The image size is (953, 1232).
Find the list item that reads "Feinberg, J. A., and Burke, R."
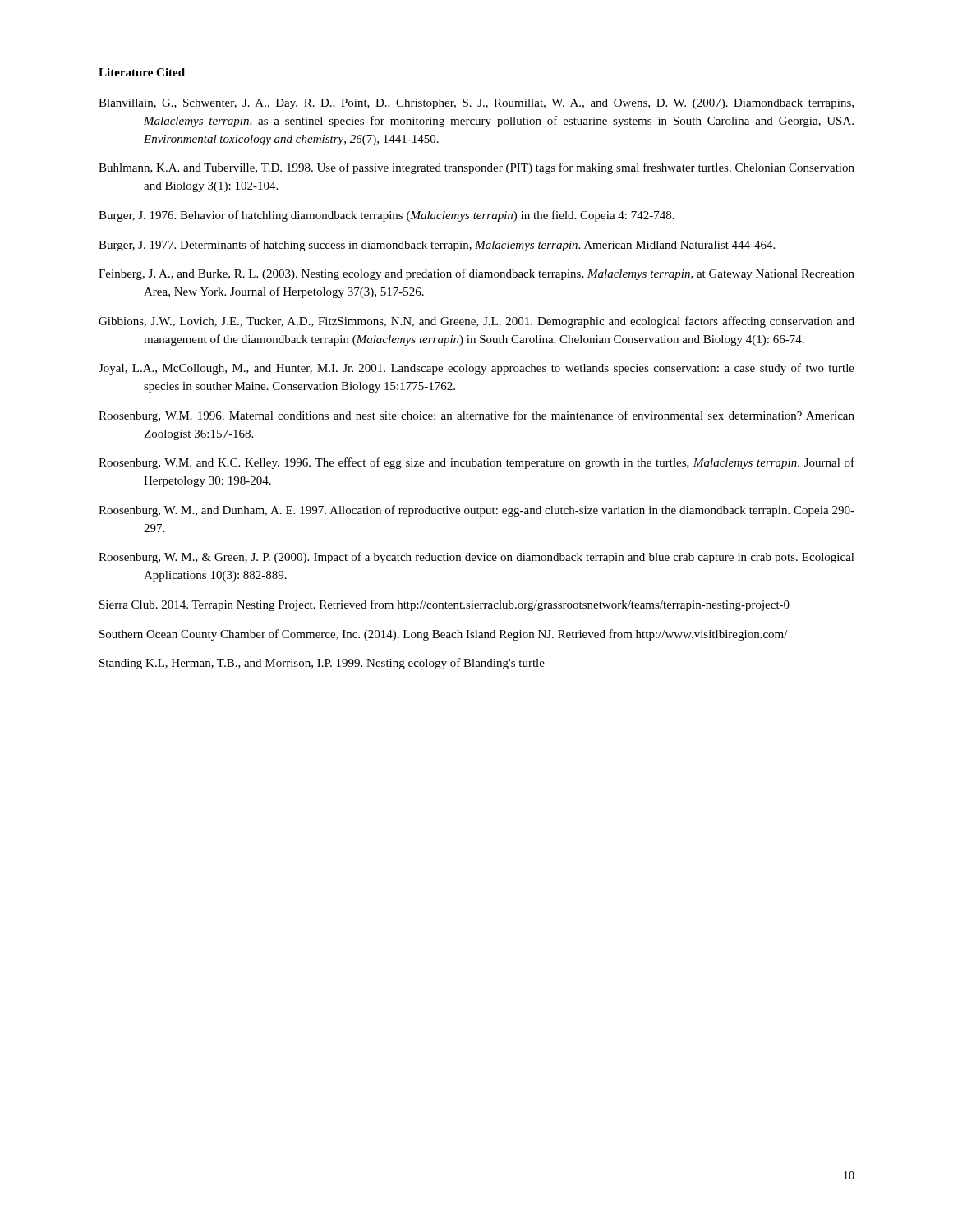[x=476, y=283]
